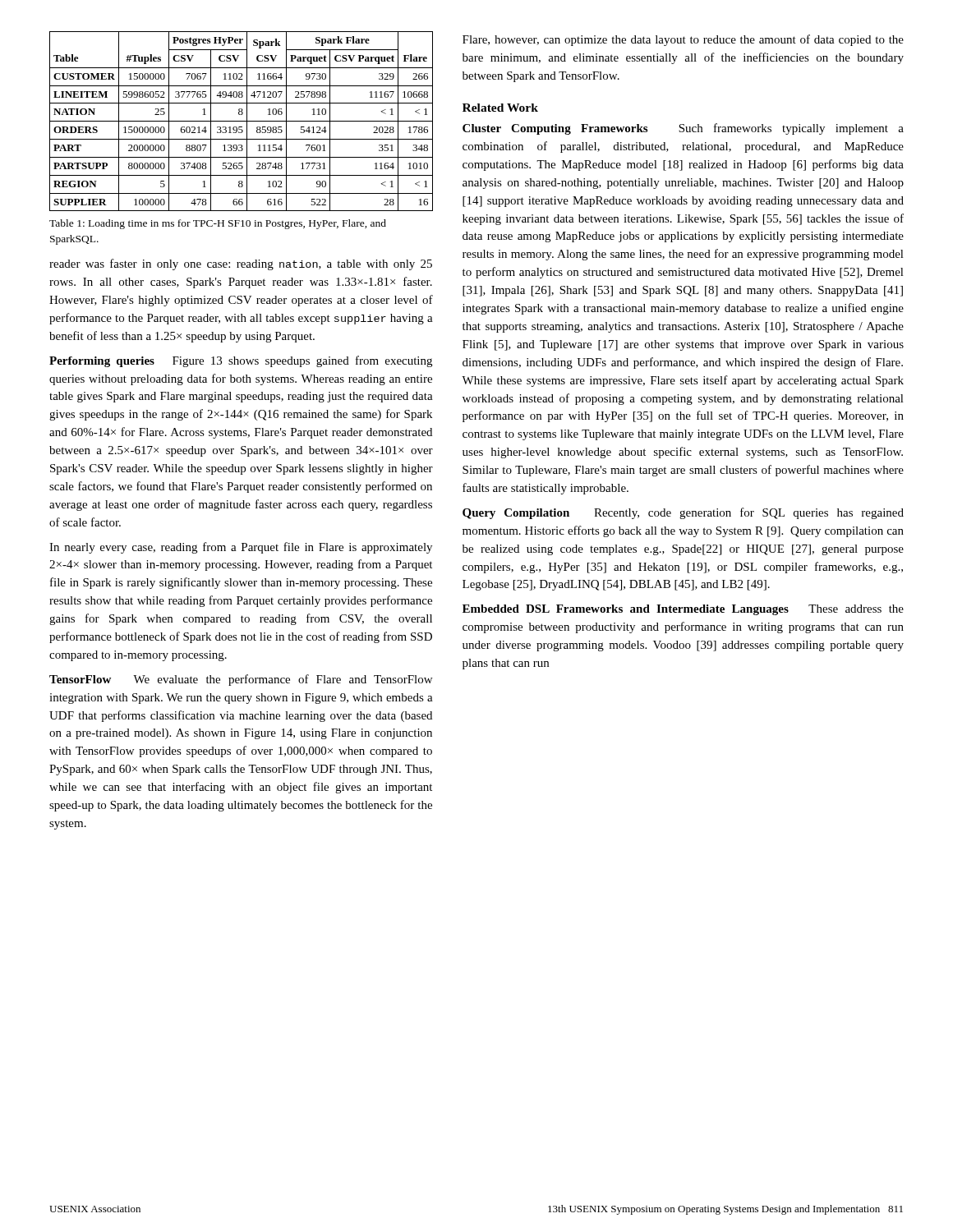Find the section header on this page that starts "Performing queries Figure 13 shows speedups gained"
The width and height of the screenshot is (953, 1232).
[x=241, y=442]
